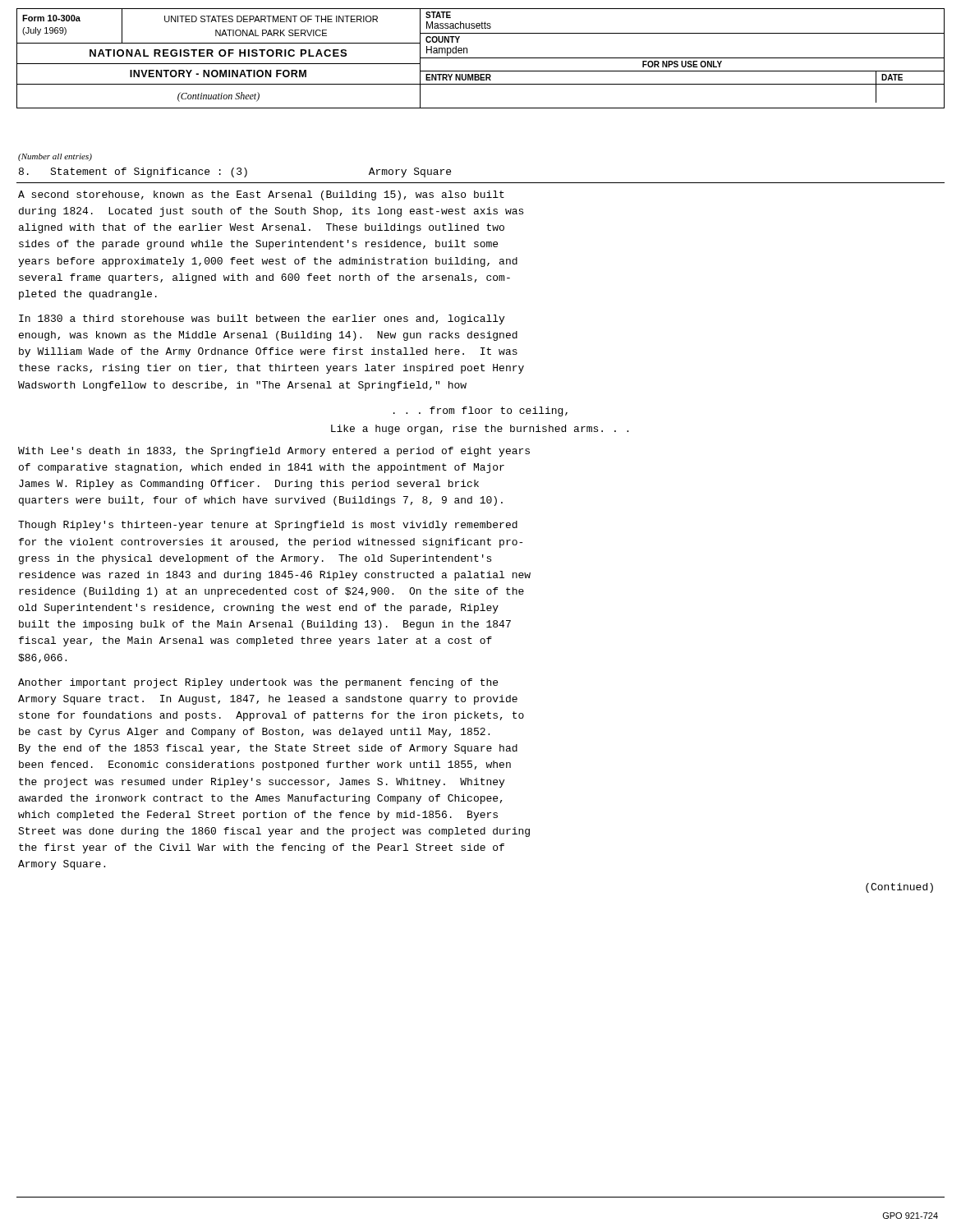Find "(Number all entries)" on this page

tap(55, 156)
